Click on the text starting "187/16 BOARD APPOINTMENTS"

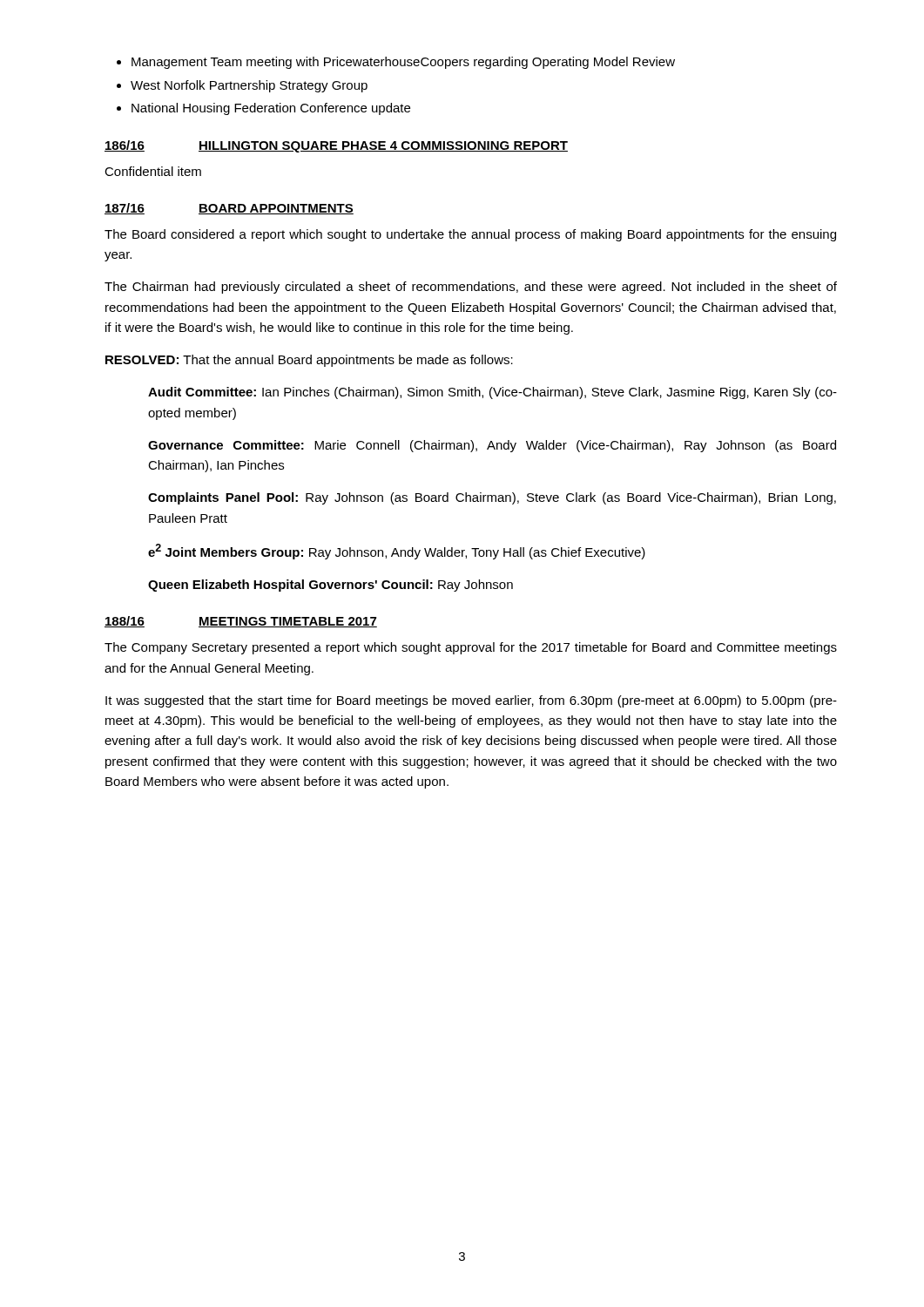pos(229,208)
